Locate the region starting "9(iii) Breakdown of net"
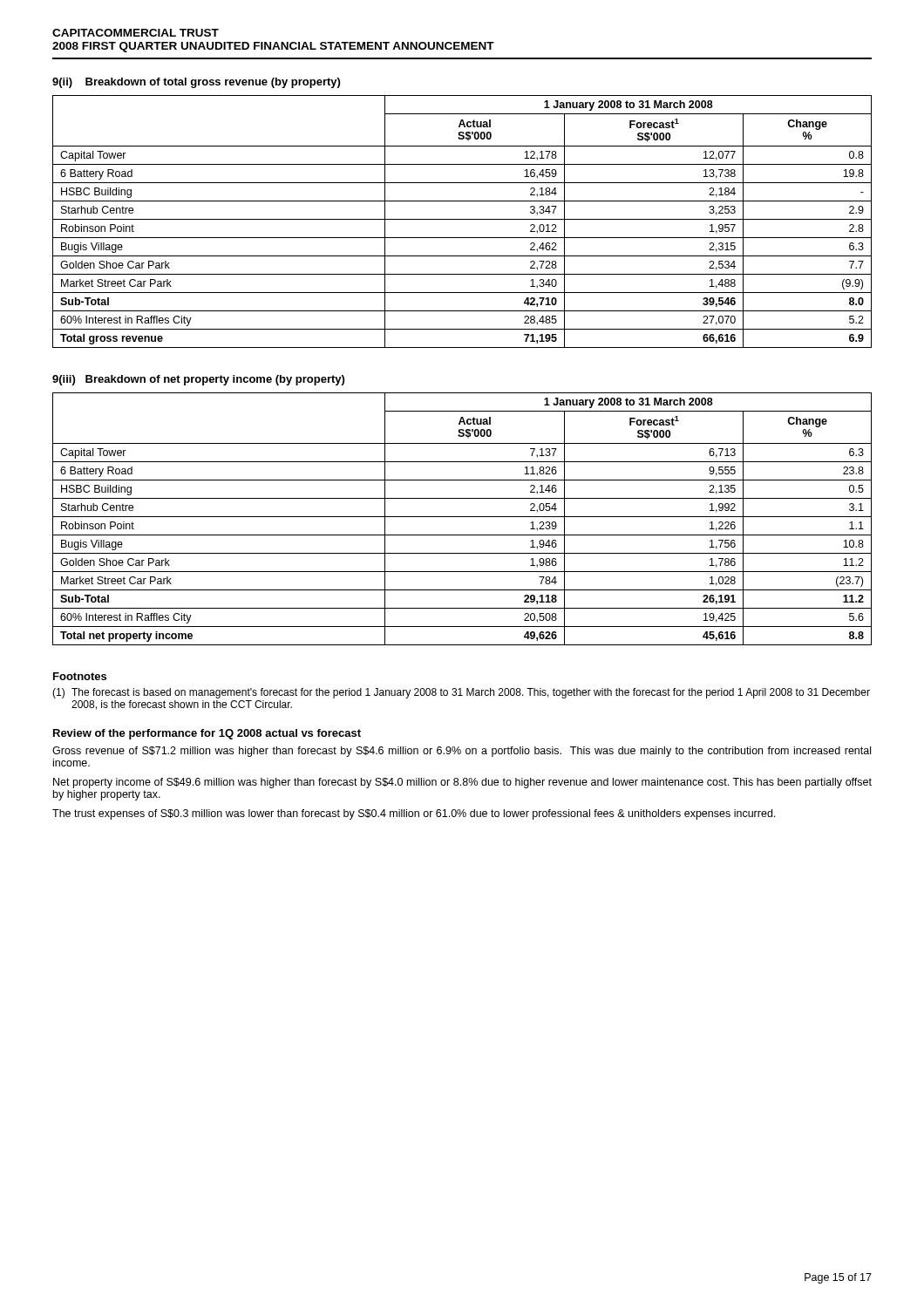The width and height of the screenshot is (924, 1308). (199, 379)
